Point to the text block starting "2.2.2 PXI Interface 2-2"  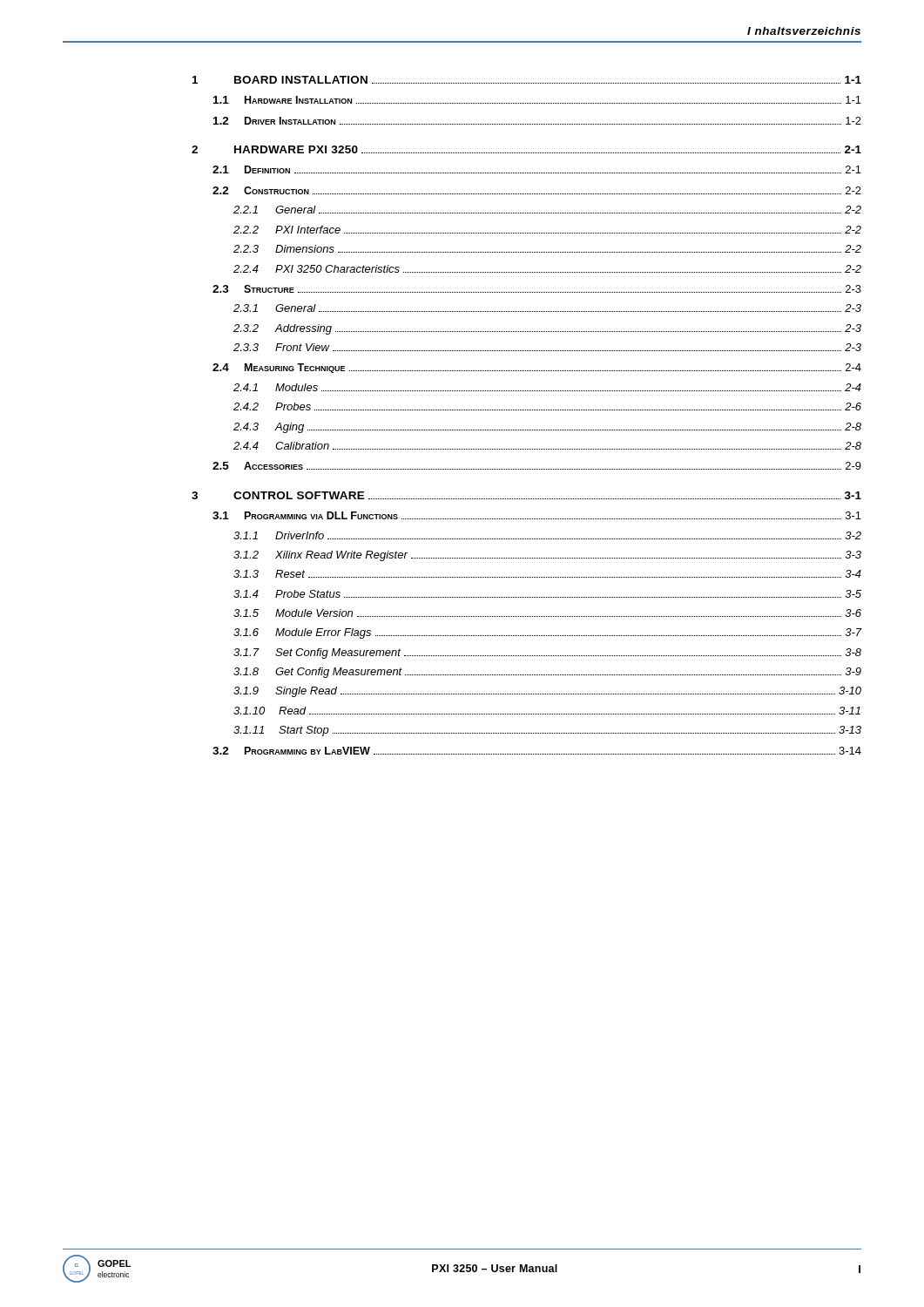tap(547, 230)
